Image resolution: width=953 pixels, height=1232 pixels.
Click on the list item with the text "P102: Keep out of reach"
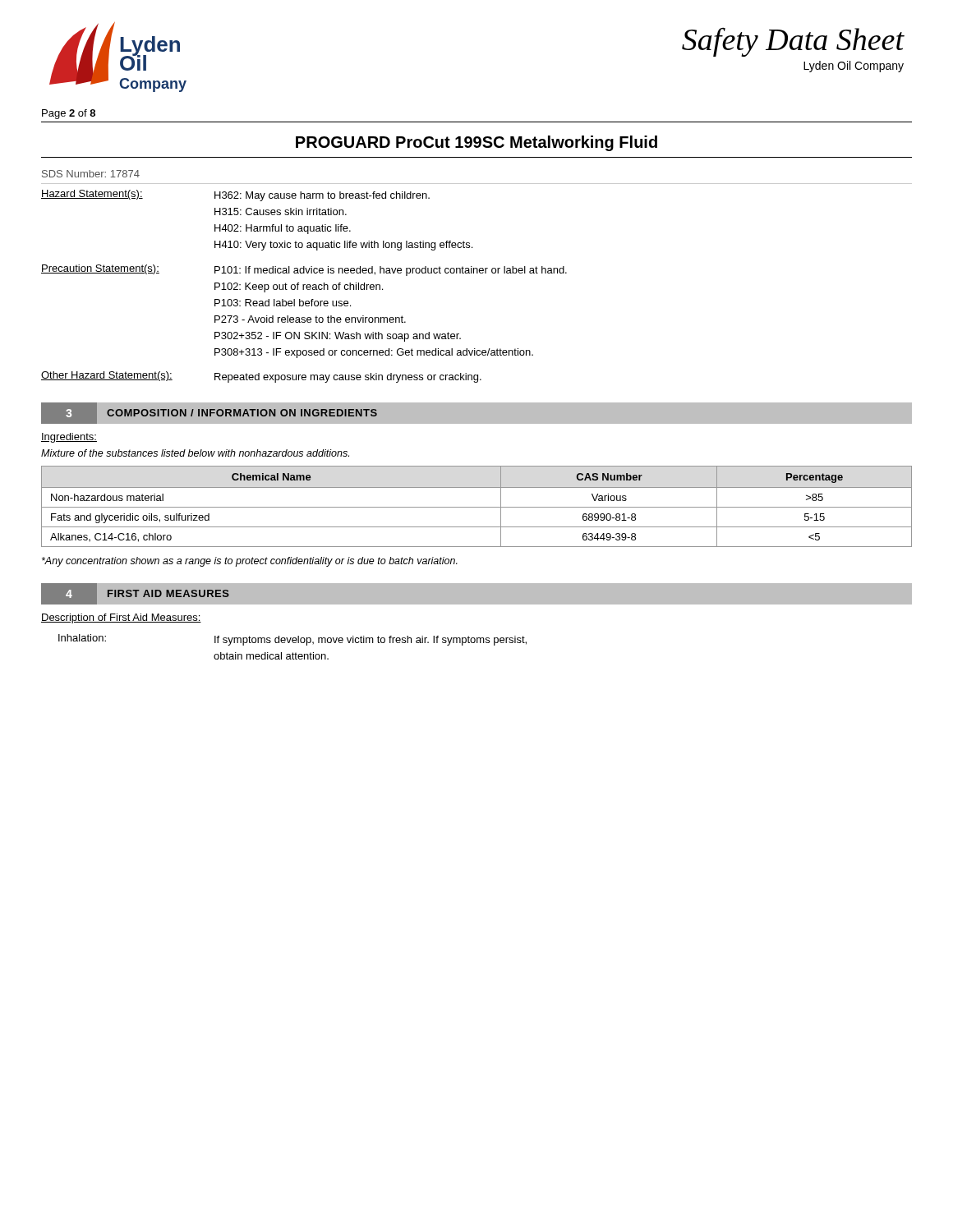pyautogui.click(x=299, y=286)
